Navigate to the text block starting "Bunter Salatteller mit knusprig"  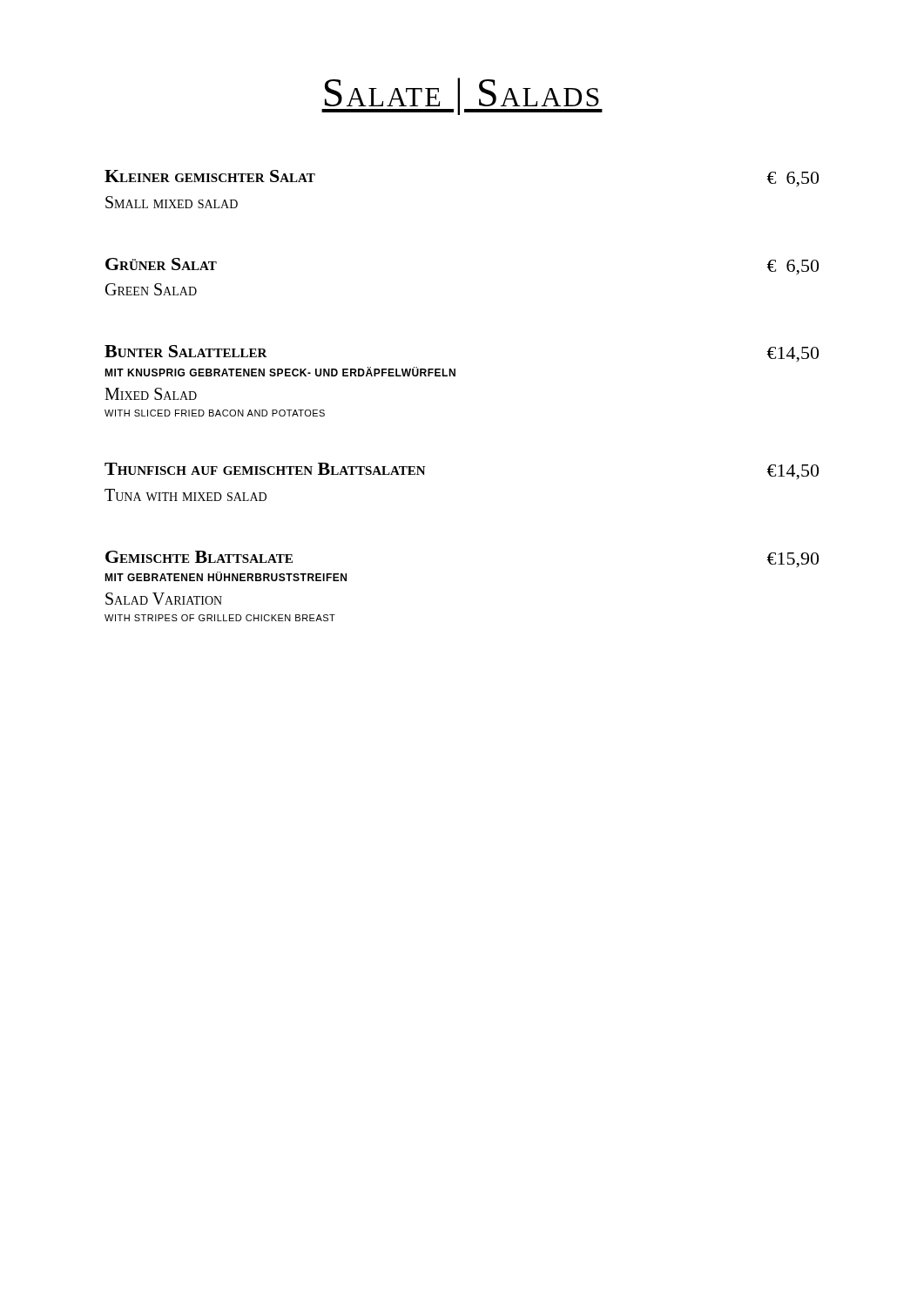pos(462,380)
